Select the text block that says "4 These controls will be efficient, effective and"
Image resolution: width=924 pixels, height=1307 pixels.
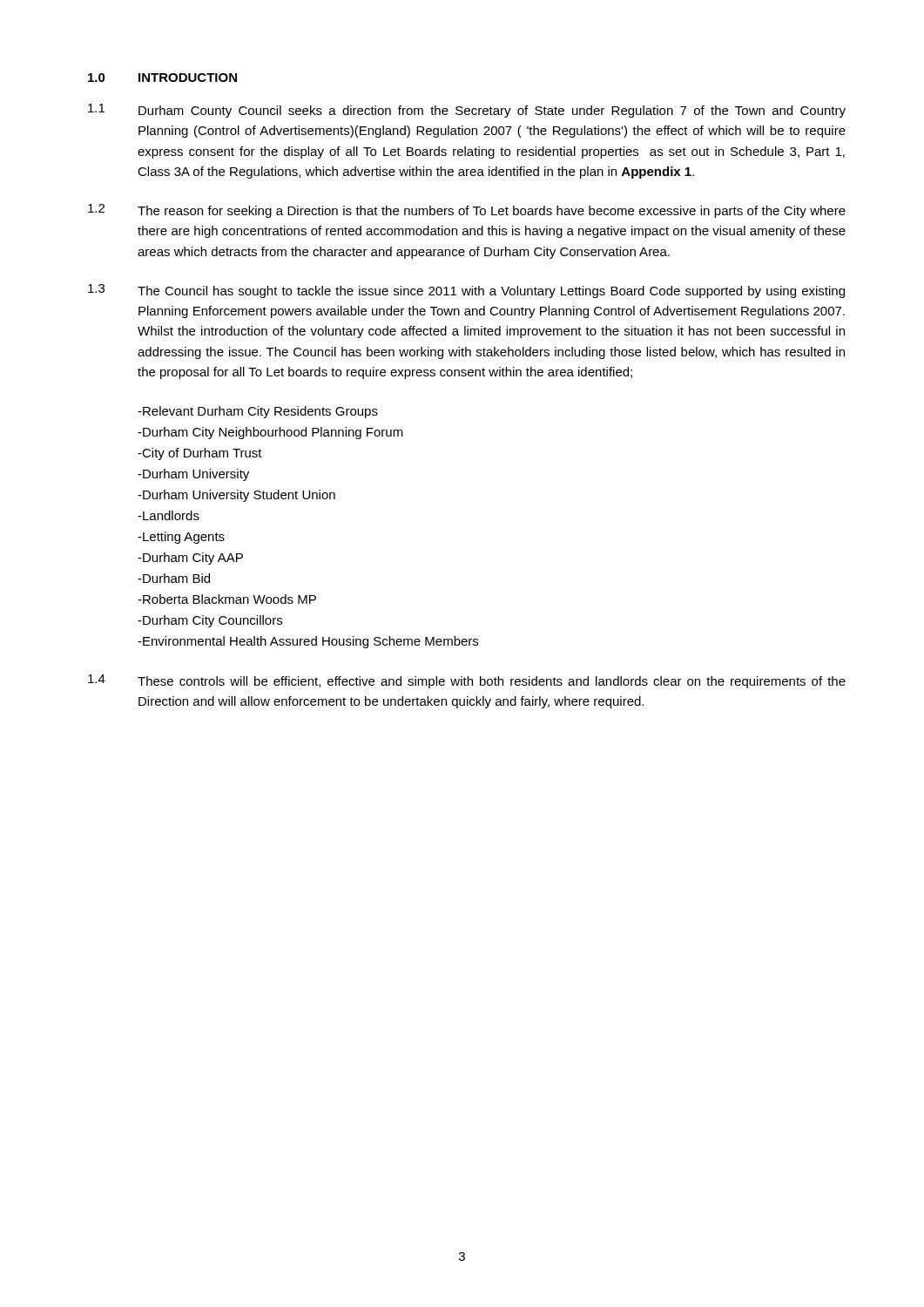coord(466,691)
